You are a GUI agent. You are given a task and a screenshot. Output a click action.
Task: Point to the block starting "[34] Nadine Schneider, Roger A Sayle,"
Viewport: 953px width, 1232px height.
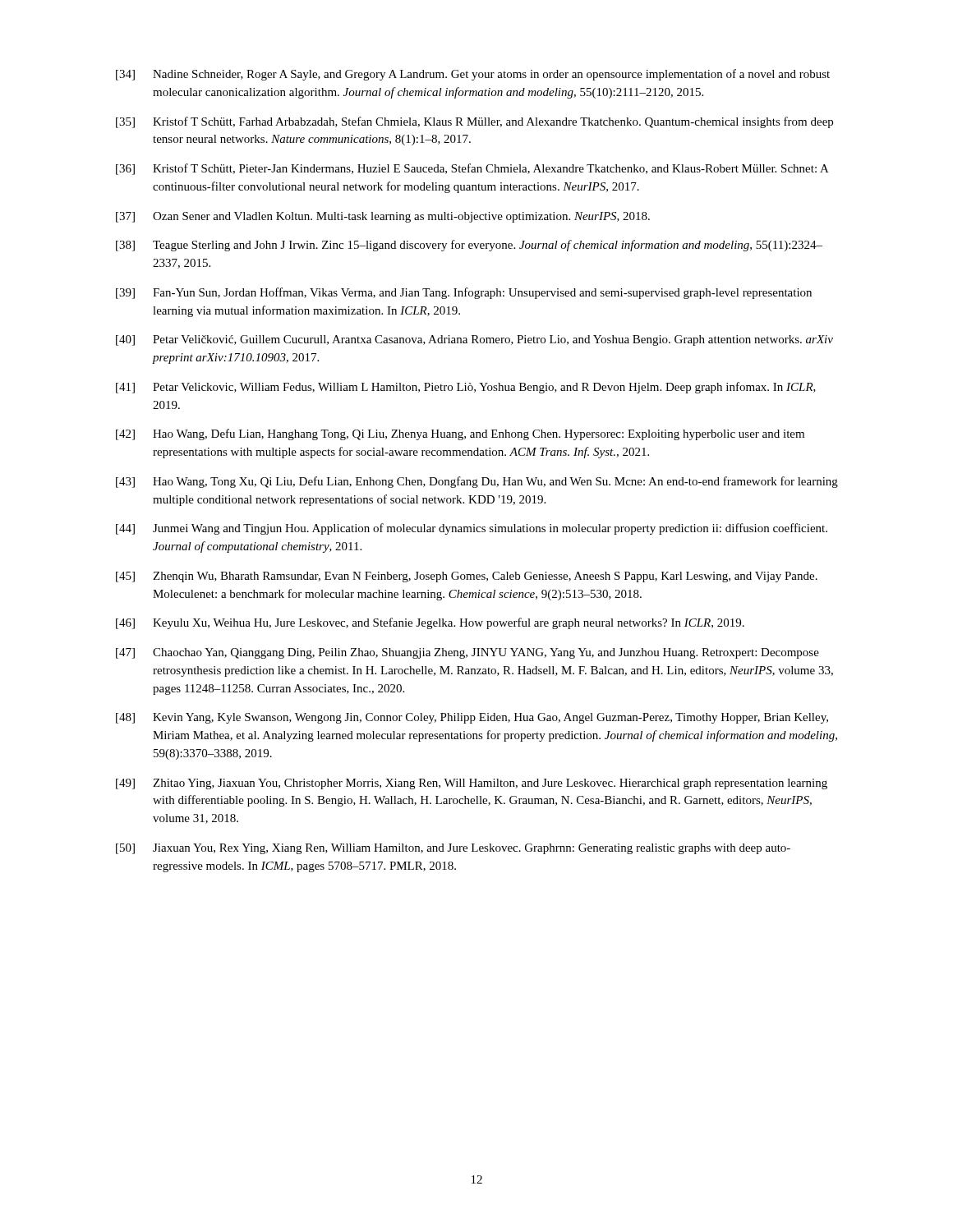pos(476,84)
